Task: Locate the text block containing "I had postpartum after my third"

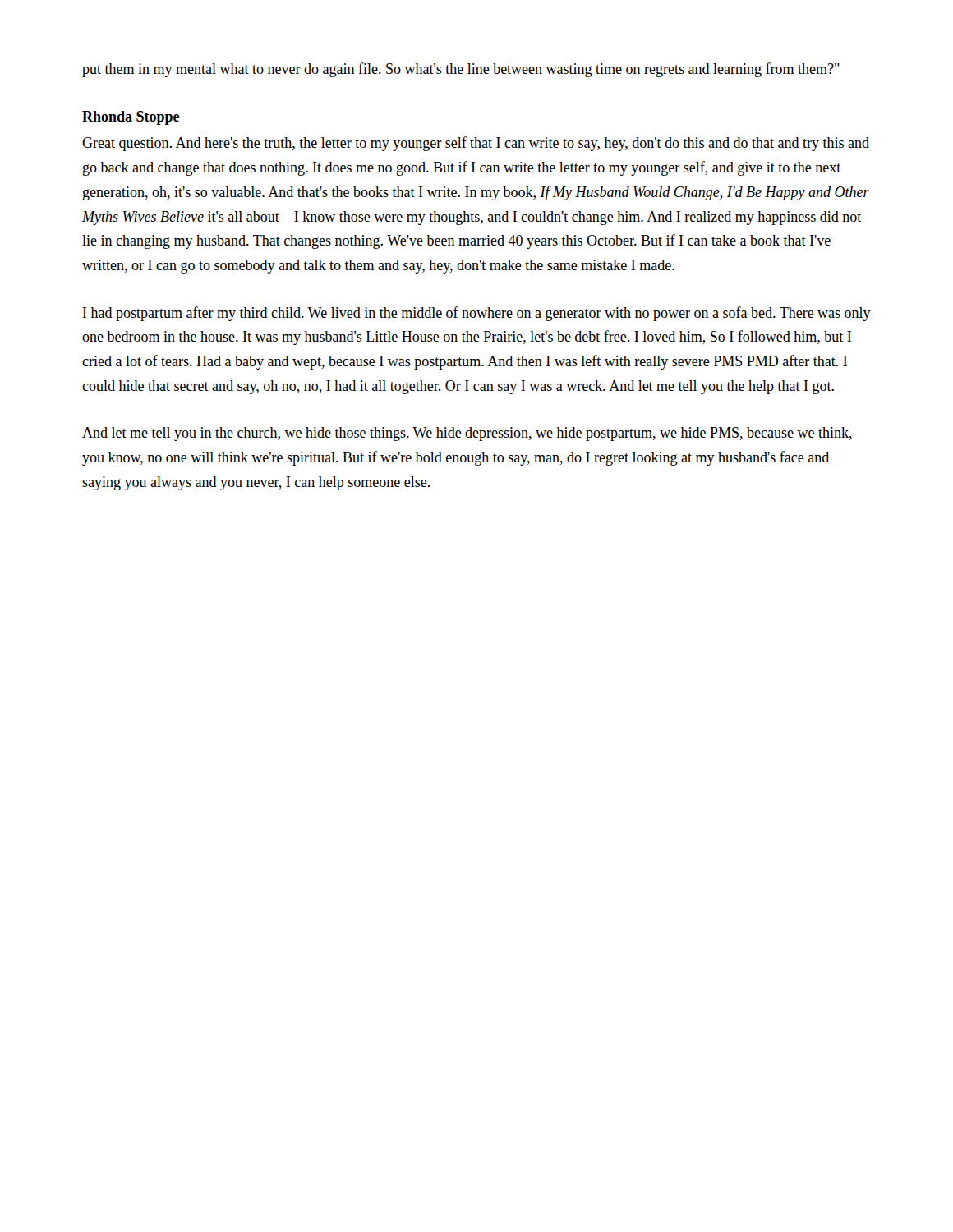Action: tap(476, 349)
